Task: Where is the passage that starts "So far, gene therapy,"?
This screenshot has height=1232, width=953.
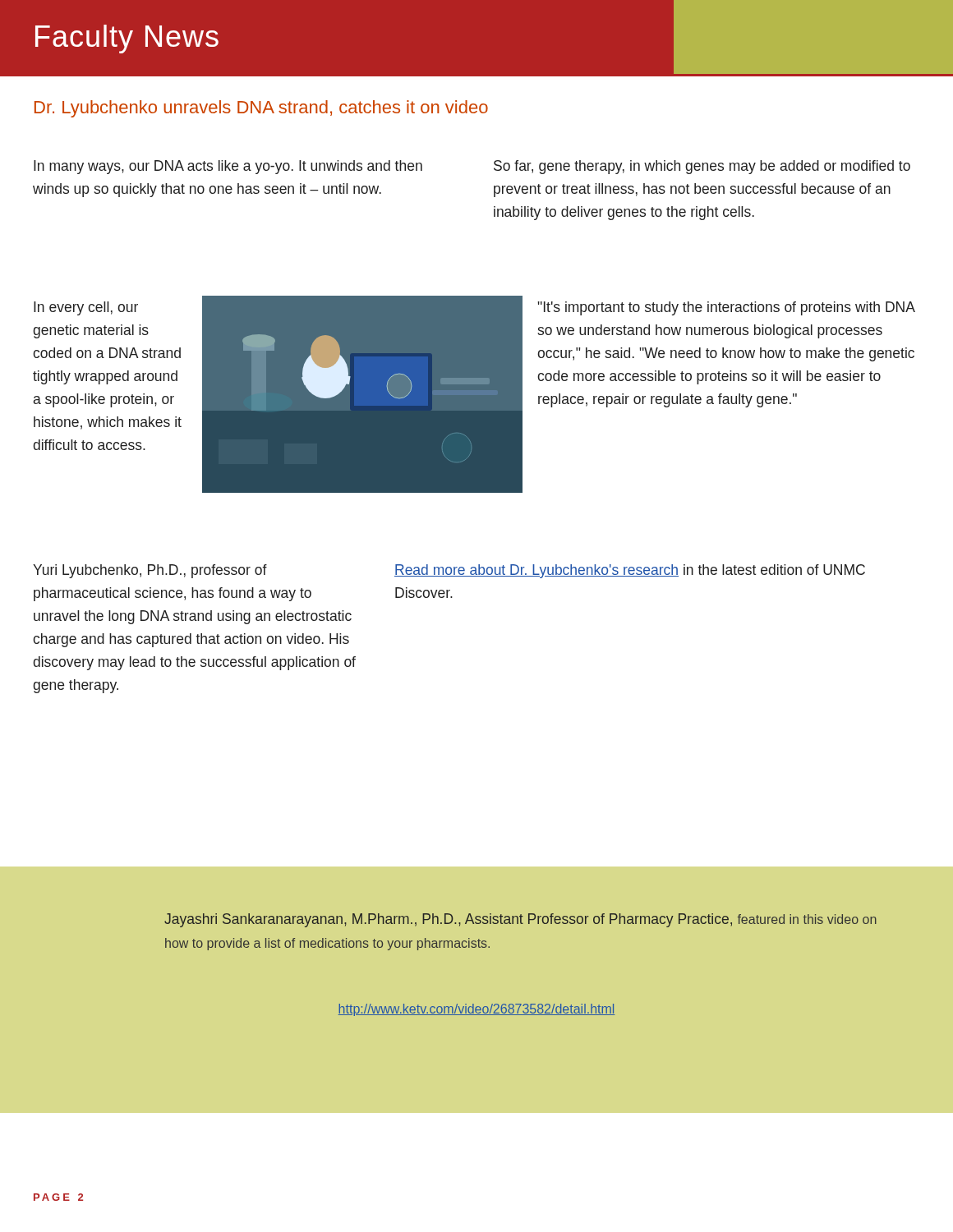Action: 702,189
